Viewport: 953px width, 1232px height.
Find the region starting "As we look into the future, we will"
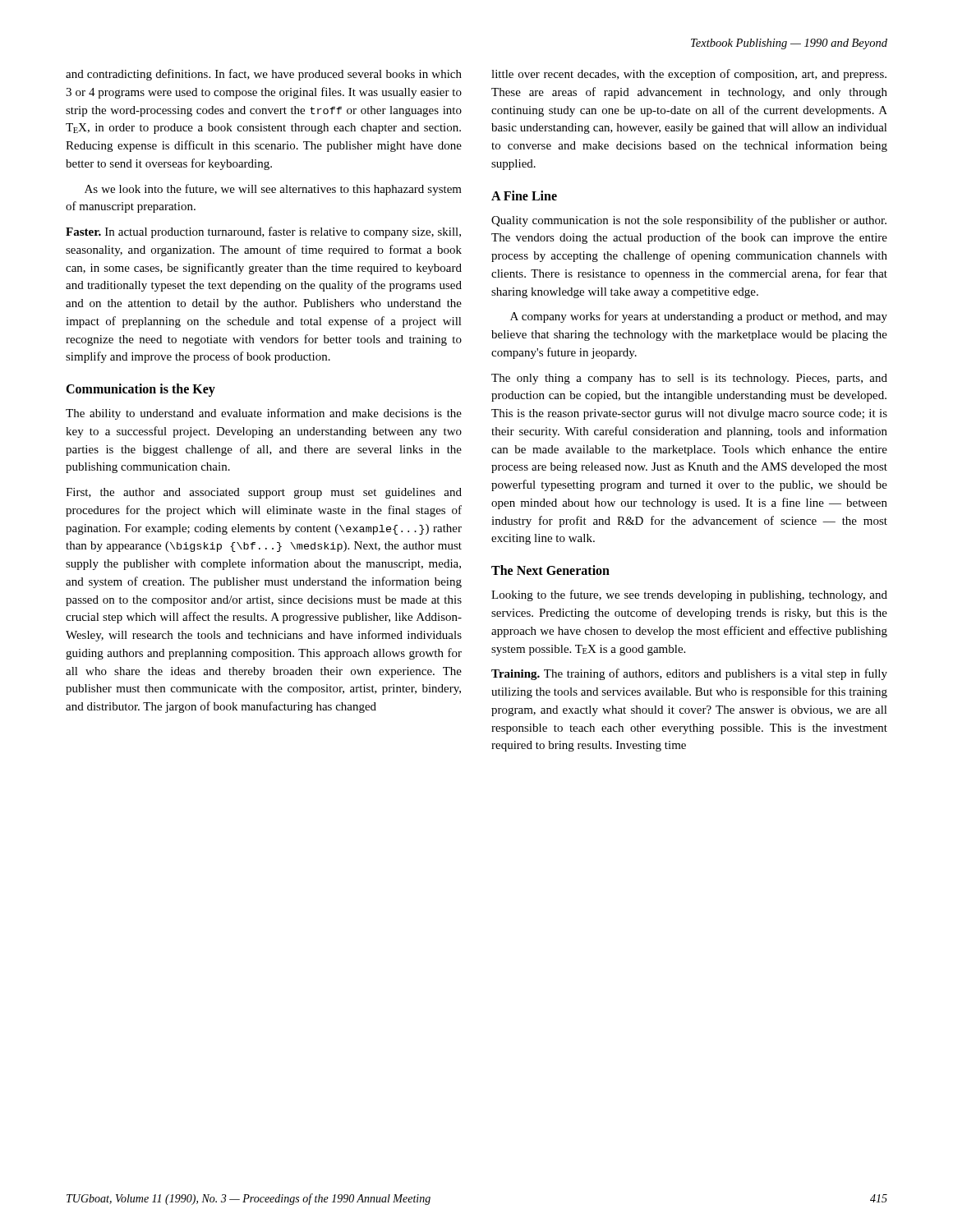[x=264, y=198]
